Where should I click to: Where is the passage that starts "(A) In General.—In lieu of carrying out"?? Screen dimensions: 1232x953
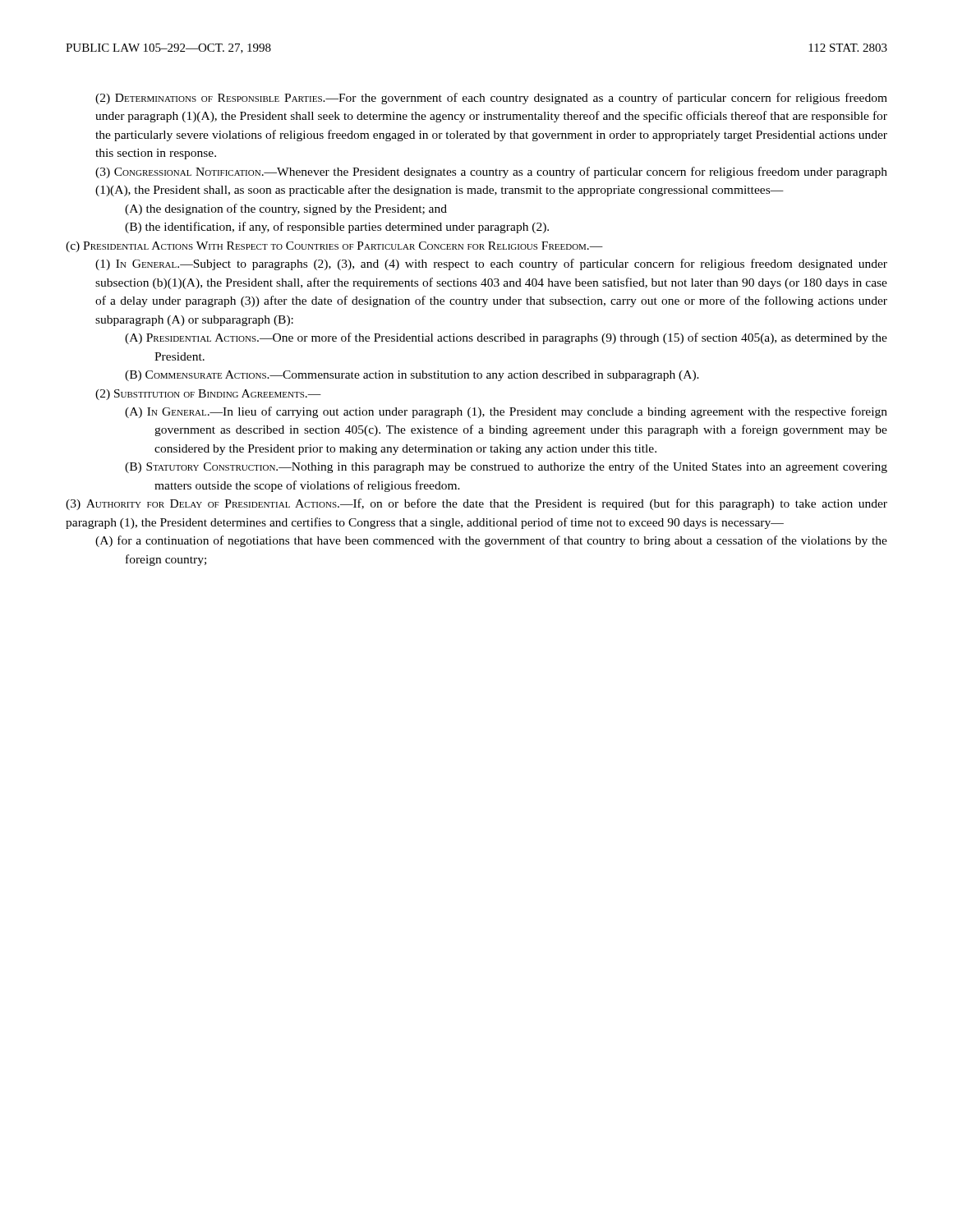pos(521,430)
